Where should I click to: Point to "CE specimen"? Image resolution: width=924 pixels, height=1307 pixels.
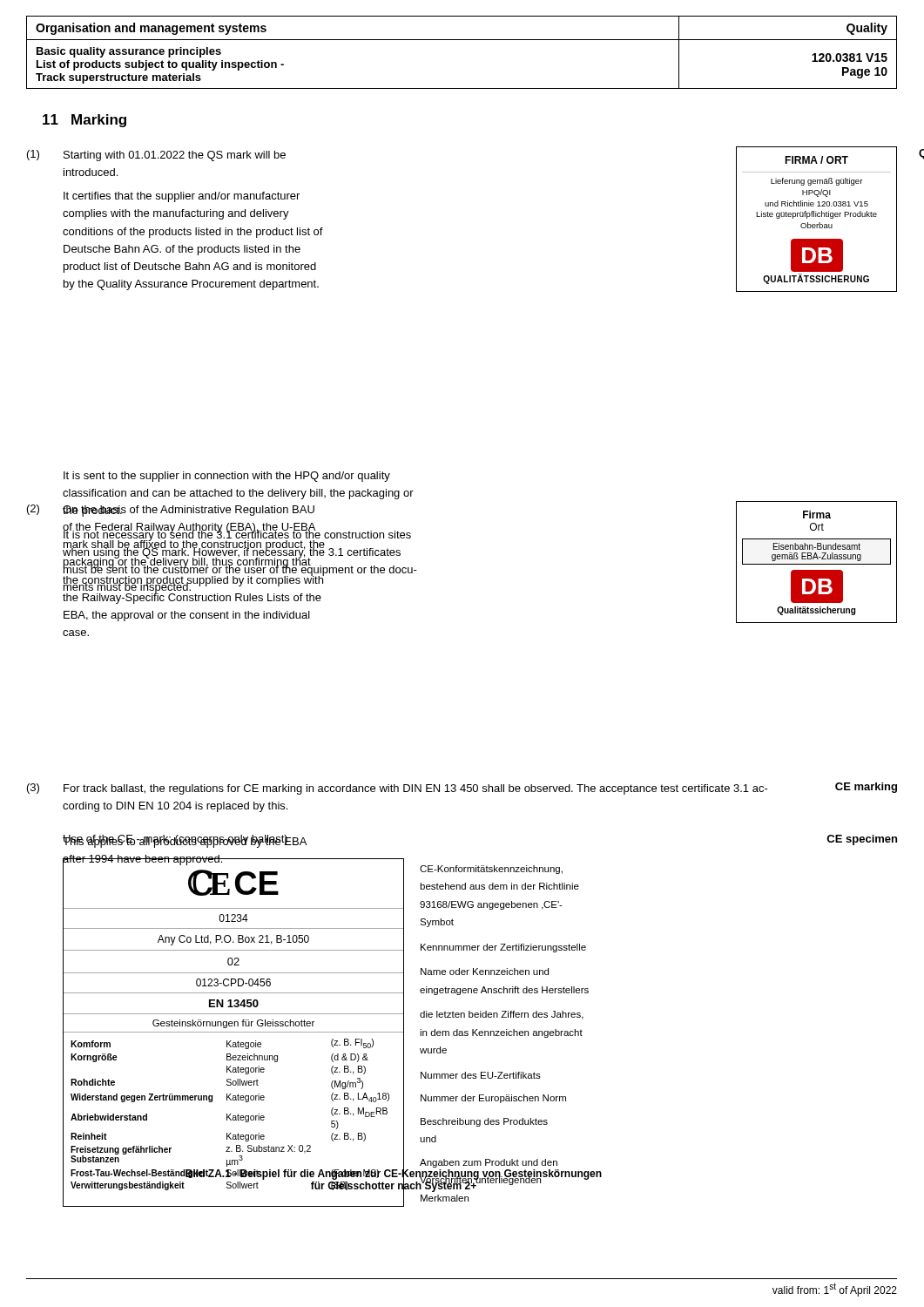(x=862, y=839)
